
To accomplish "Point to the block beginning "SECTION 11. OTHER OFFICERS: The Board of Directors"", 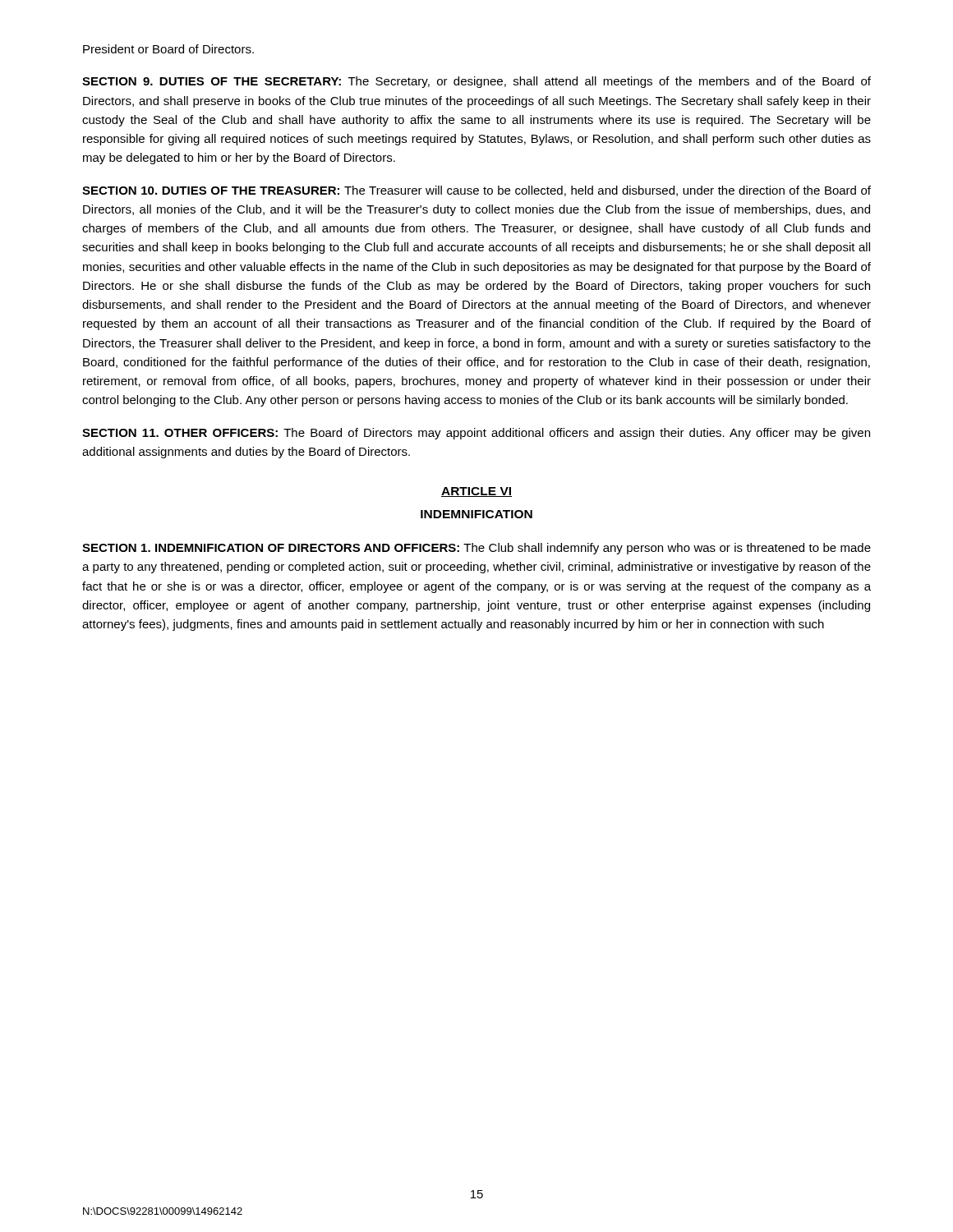I will coord(476,442).
